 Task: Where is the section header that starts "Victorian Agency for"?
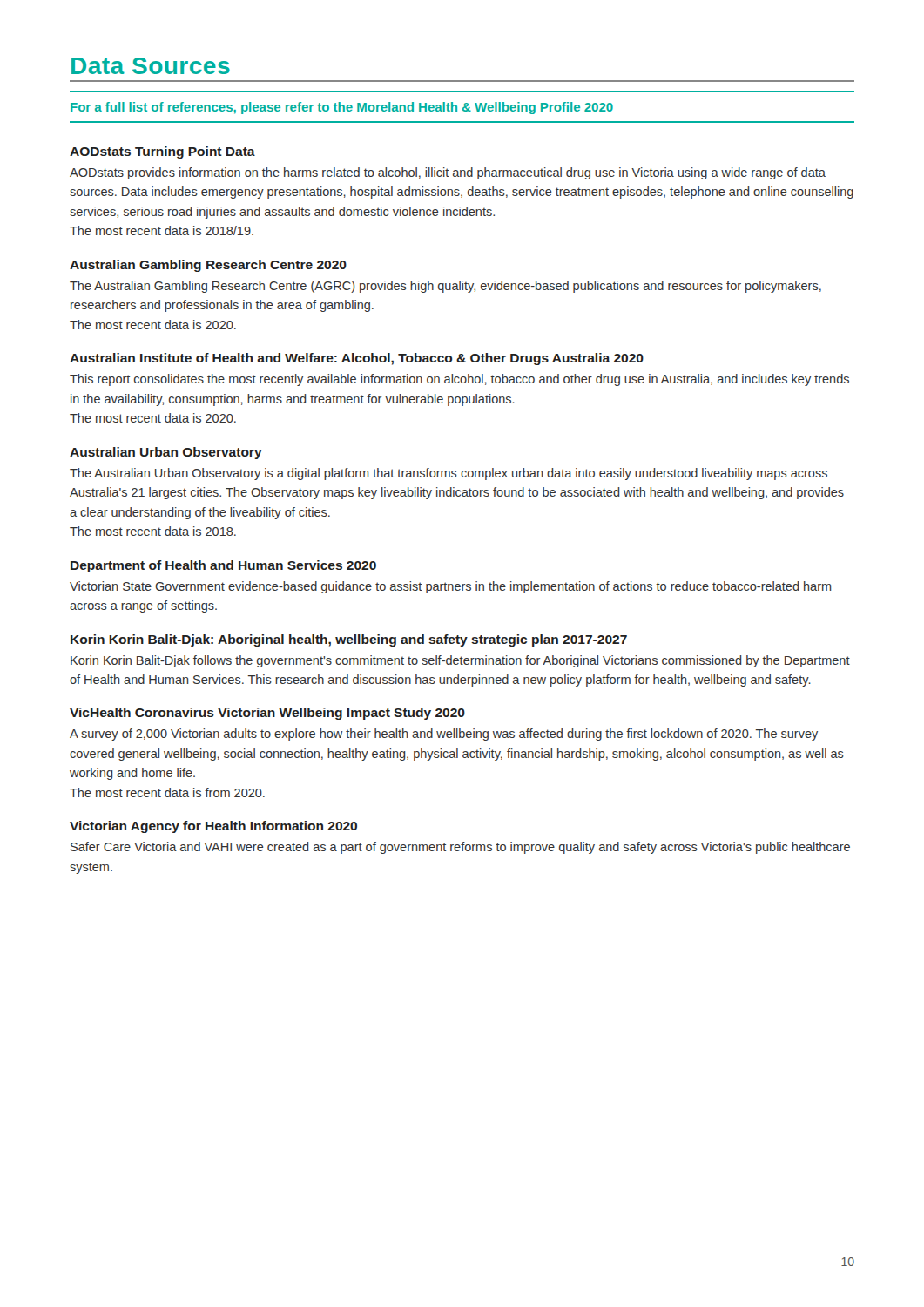(x=213, y=827)
